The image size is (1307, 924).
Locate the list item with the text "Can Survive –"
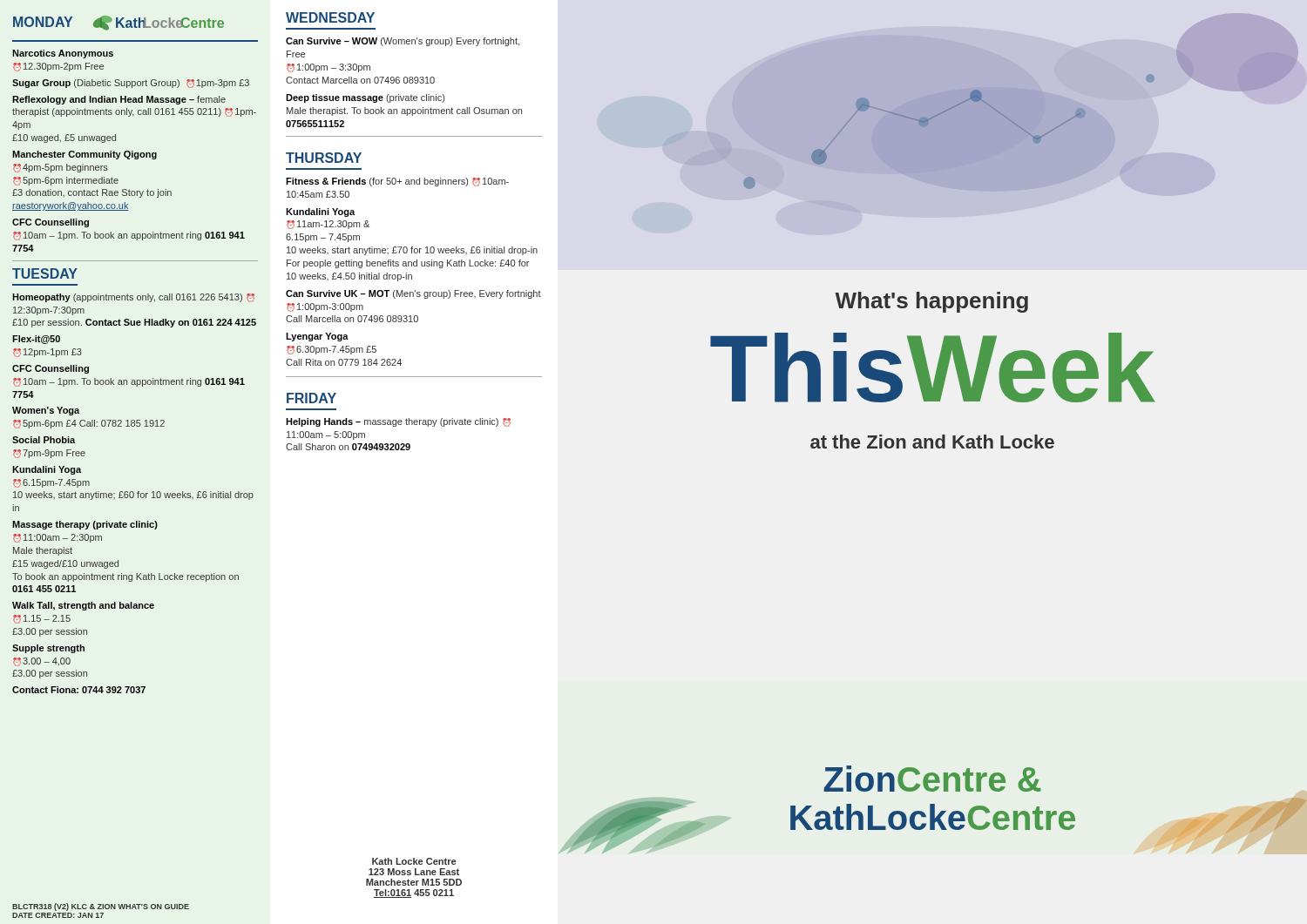403,42
